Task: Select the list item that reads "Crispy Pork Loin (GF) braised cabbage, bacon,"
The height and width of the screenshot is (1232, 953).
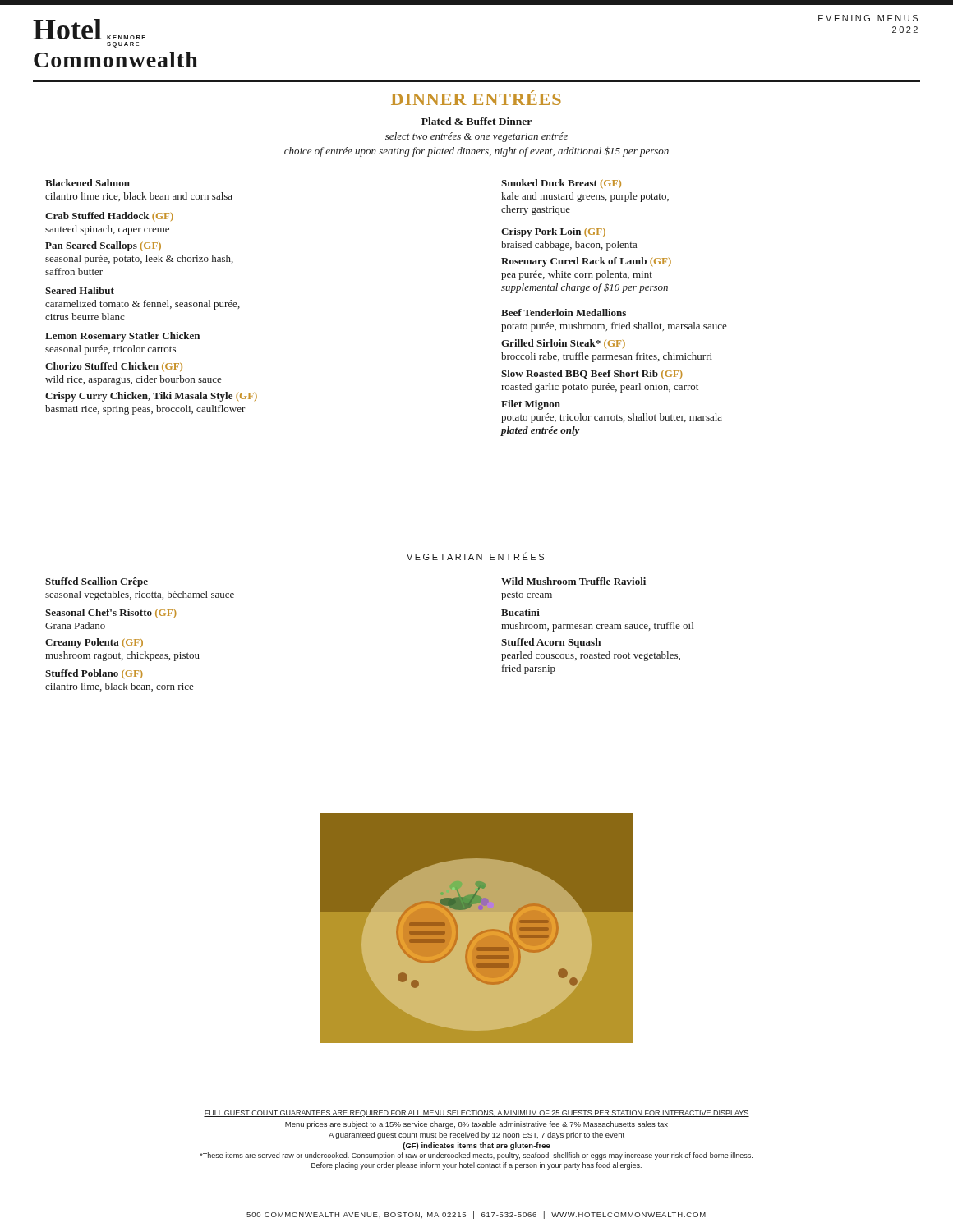Action: pos(569,238)
